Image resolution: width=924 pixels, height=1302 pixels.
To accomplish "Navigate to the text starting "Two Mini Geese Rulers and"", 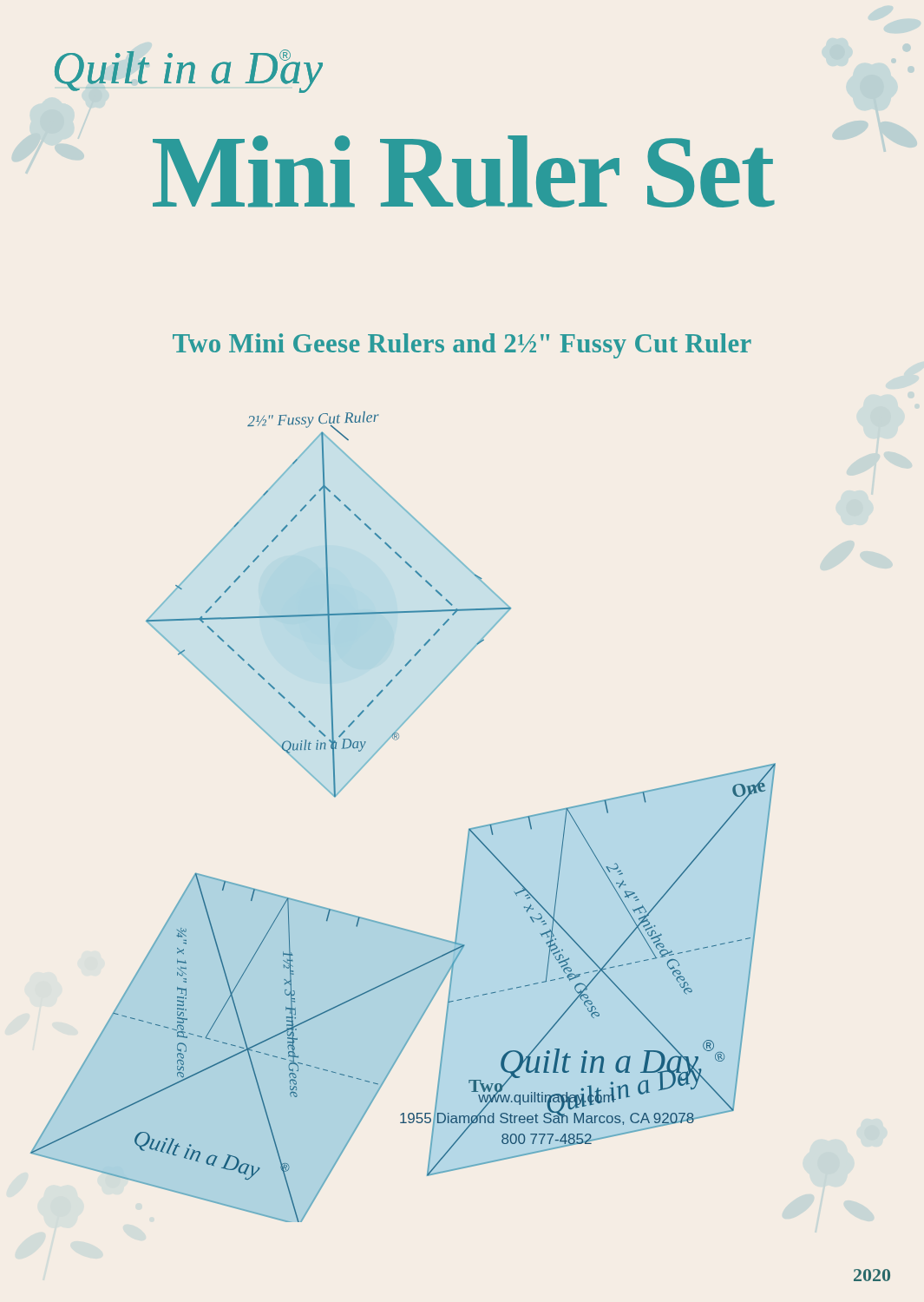I will tap(462, 343).
